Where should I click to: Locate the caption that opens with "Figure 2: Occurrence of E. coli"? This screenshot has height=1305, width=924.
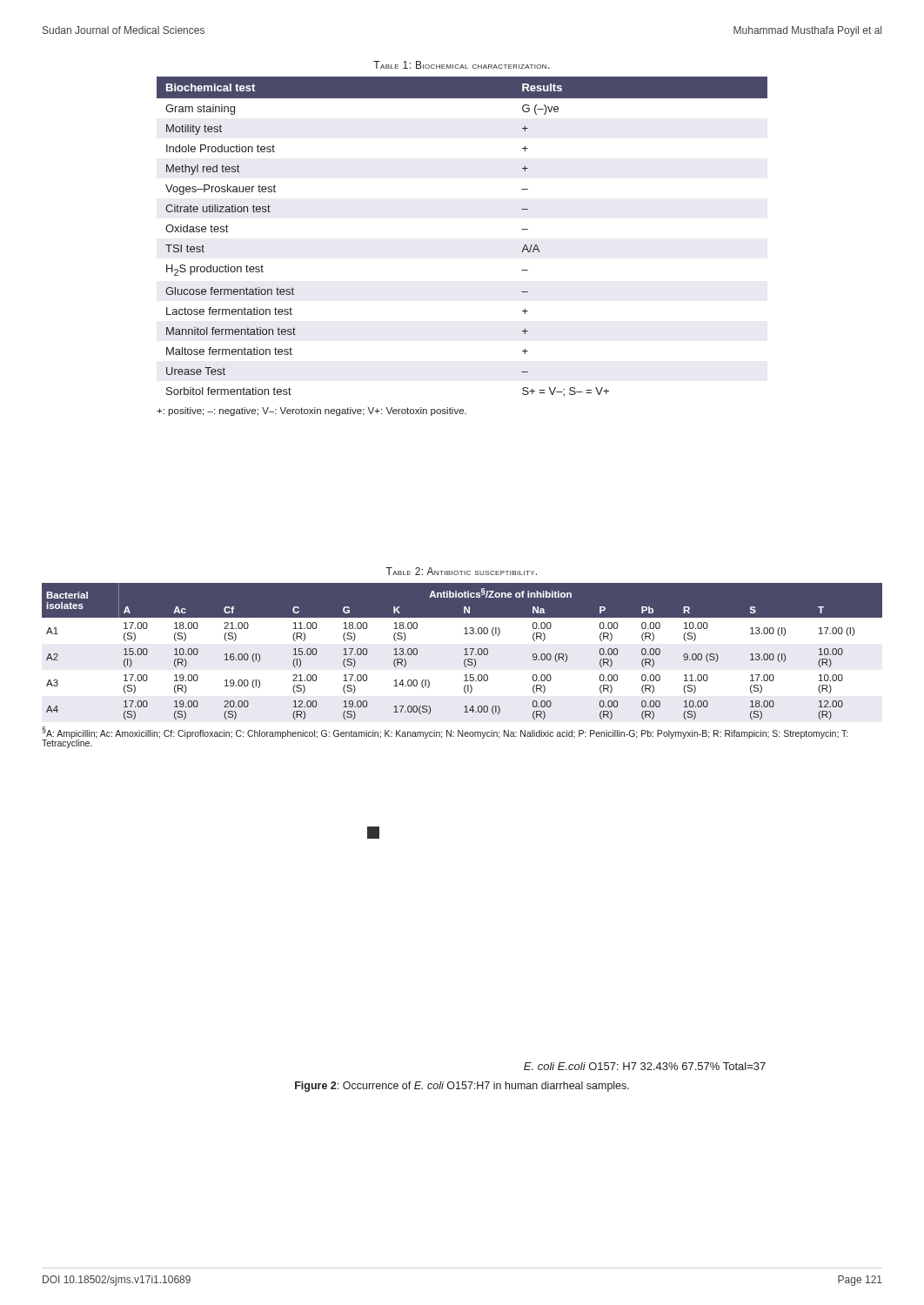(462, 1086)
